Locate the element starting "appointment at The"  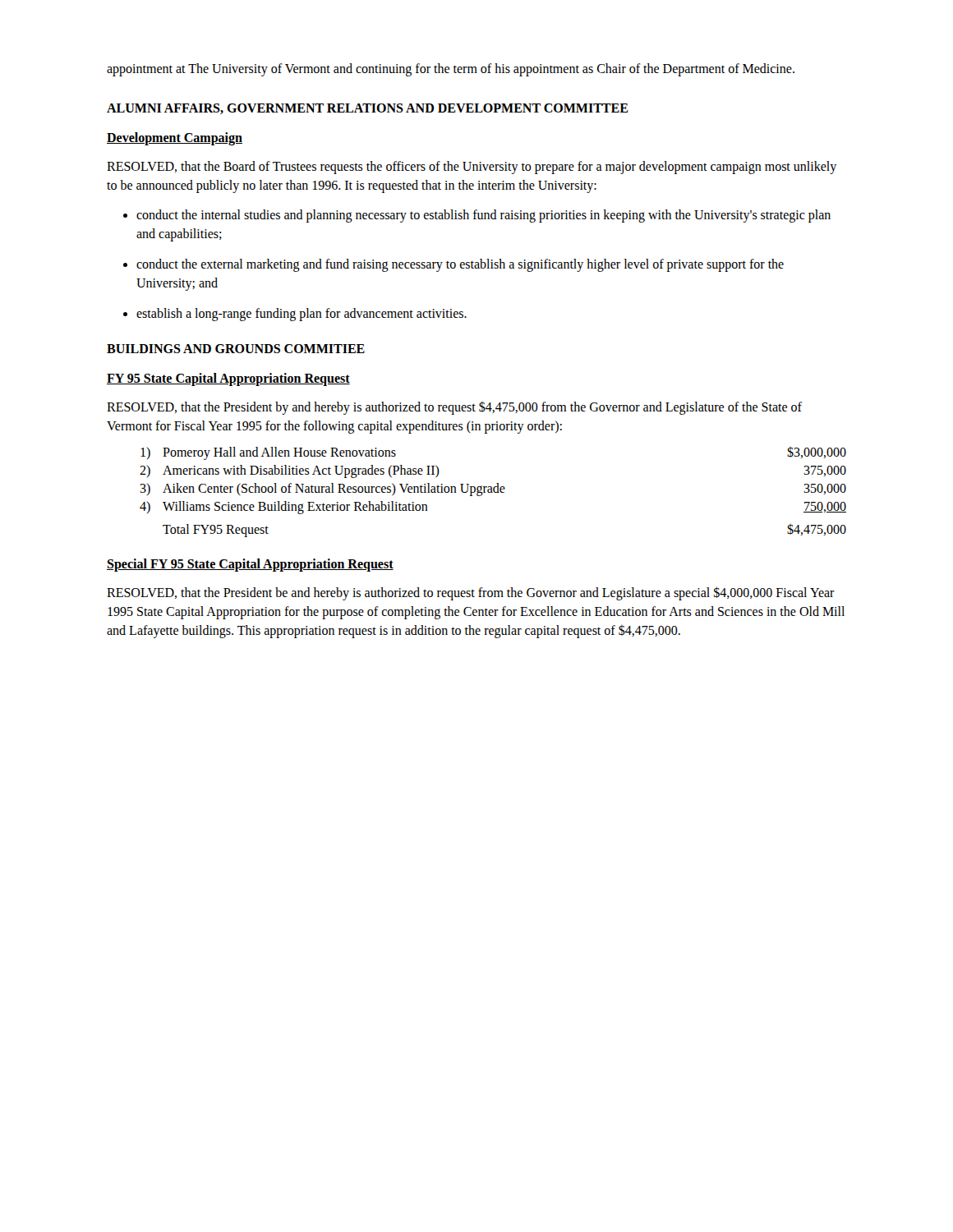476,69
